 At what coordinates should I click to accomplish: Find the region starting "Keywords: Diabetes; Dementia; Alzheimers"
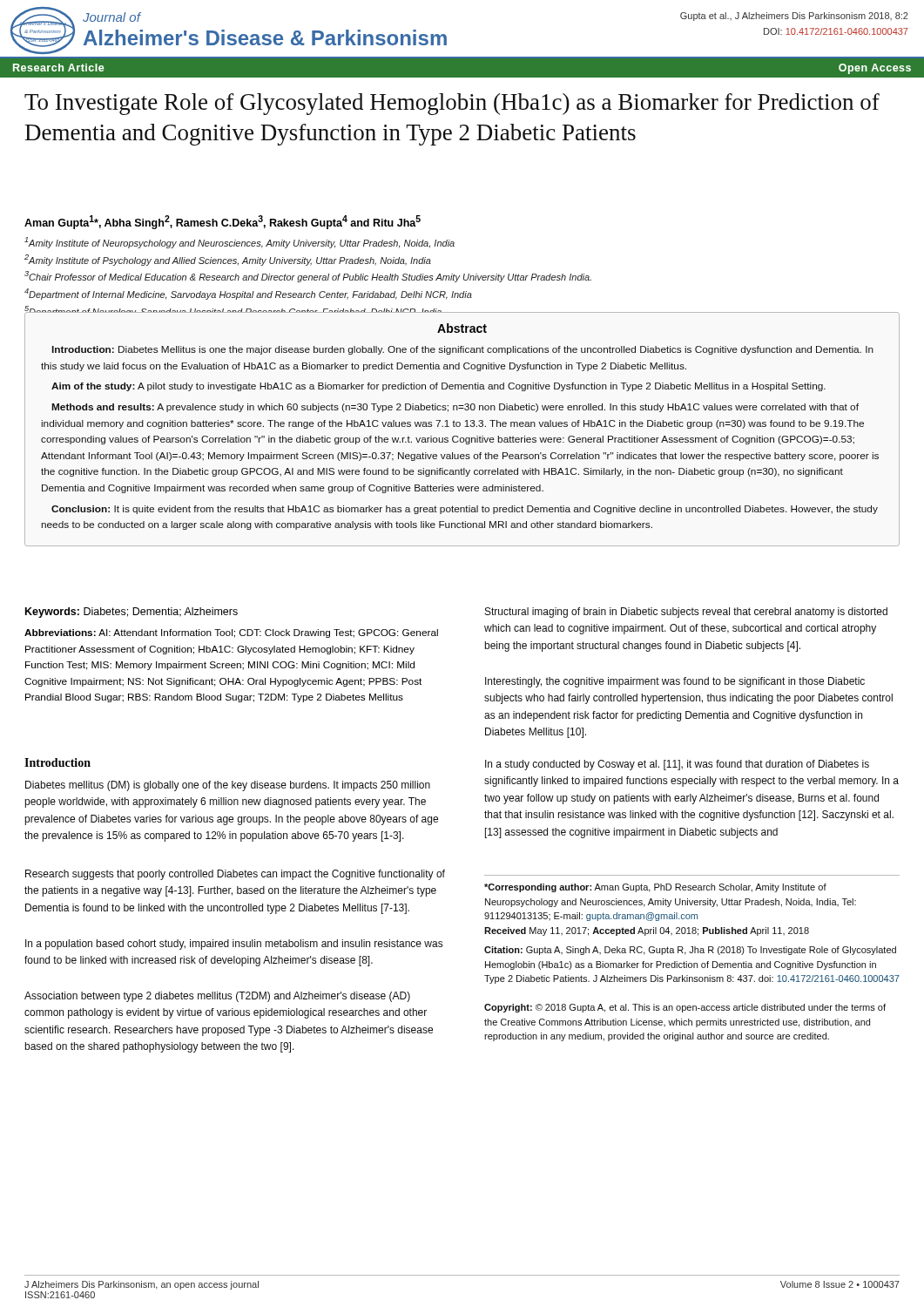point(131,612)
